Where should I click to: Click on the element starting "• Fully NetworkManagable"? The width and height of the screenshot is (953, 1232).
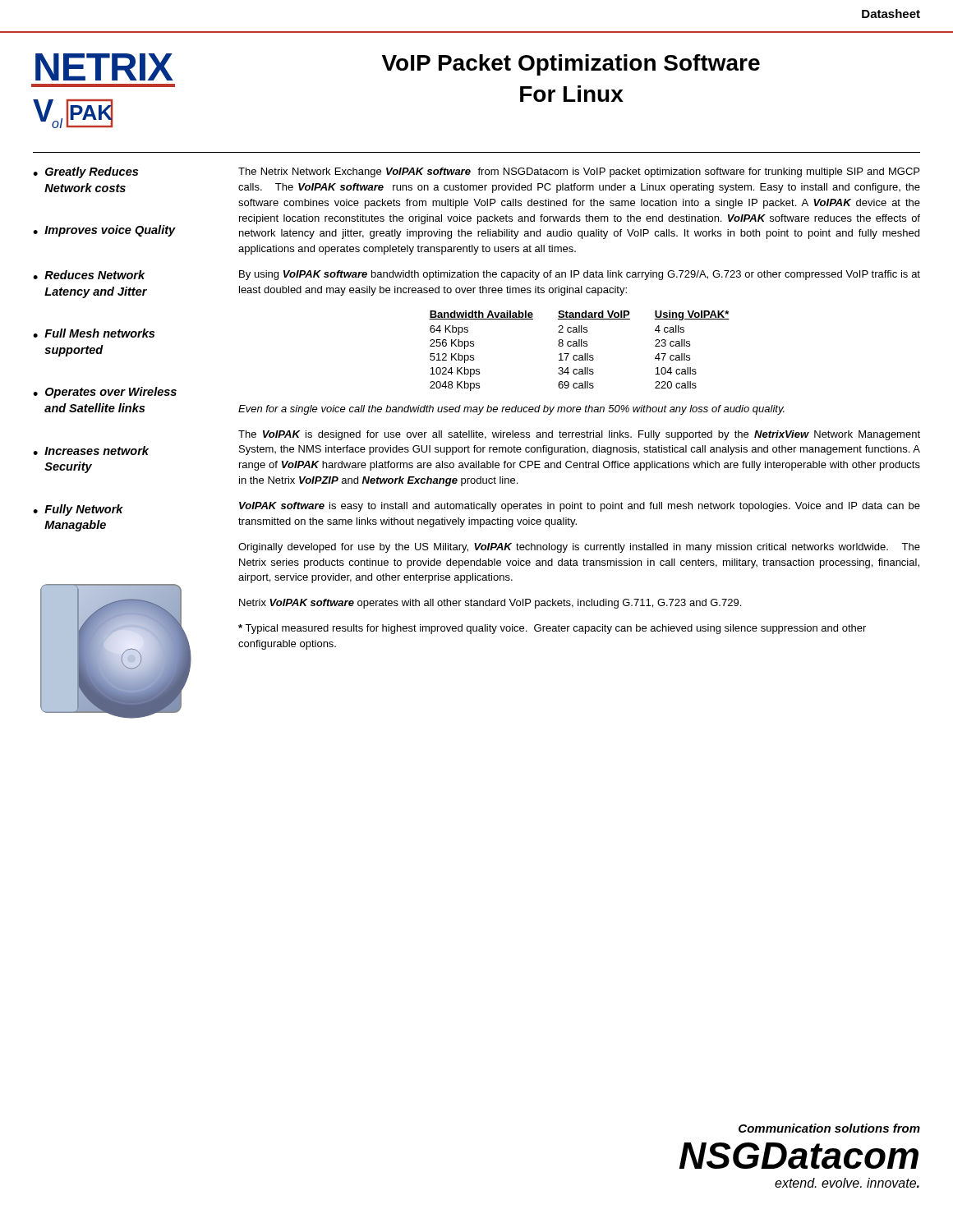coord(78,518)
